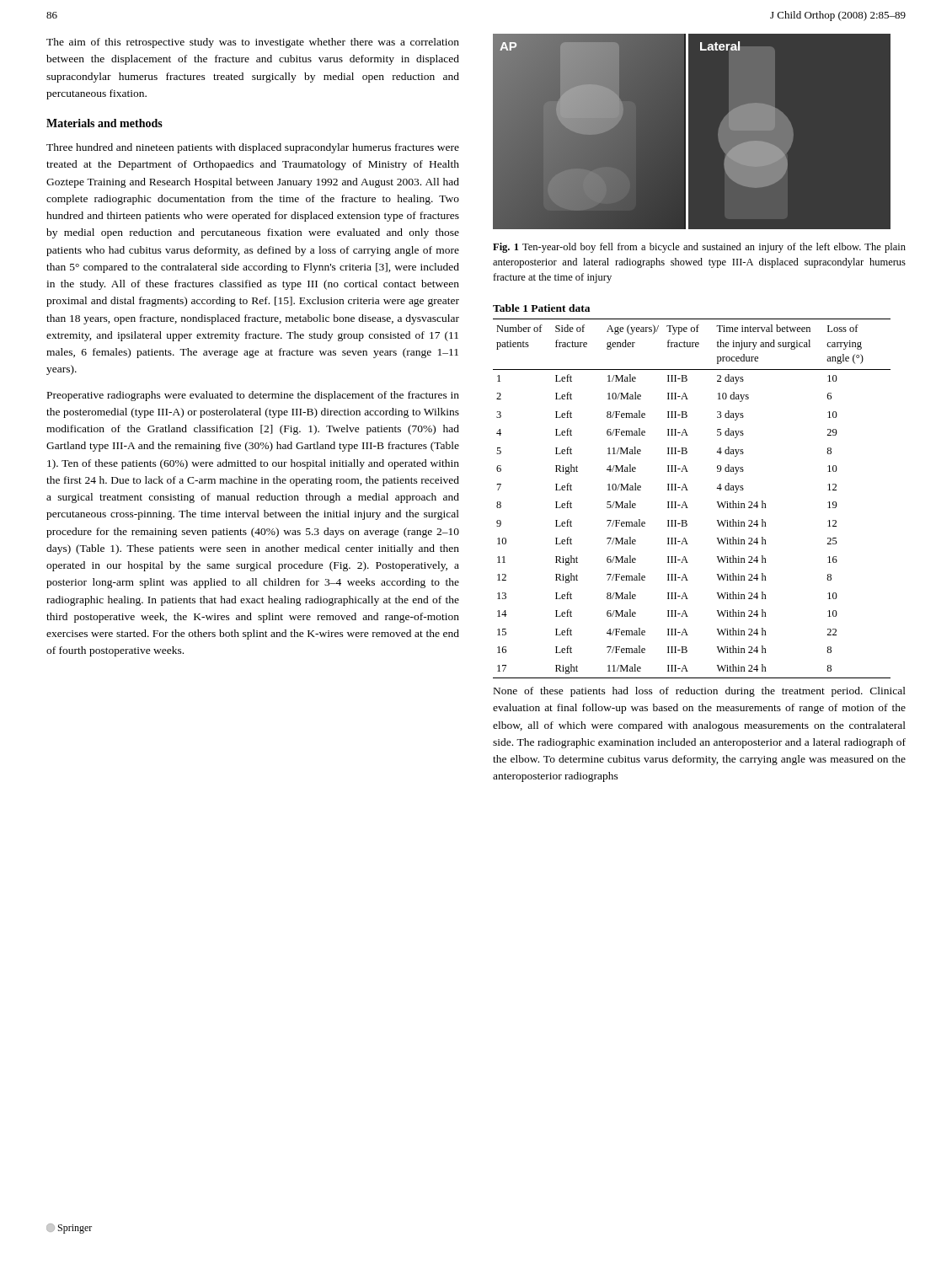Where does it say "Materials and methods"?
The height and width of the screenshot is (1264, 952).
(104, 123)
